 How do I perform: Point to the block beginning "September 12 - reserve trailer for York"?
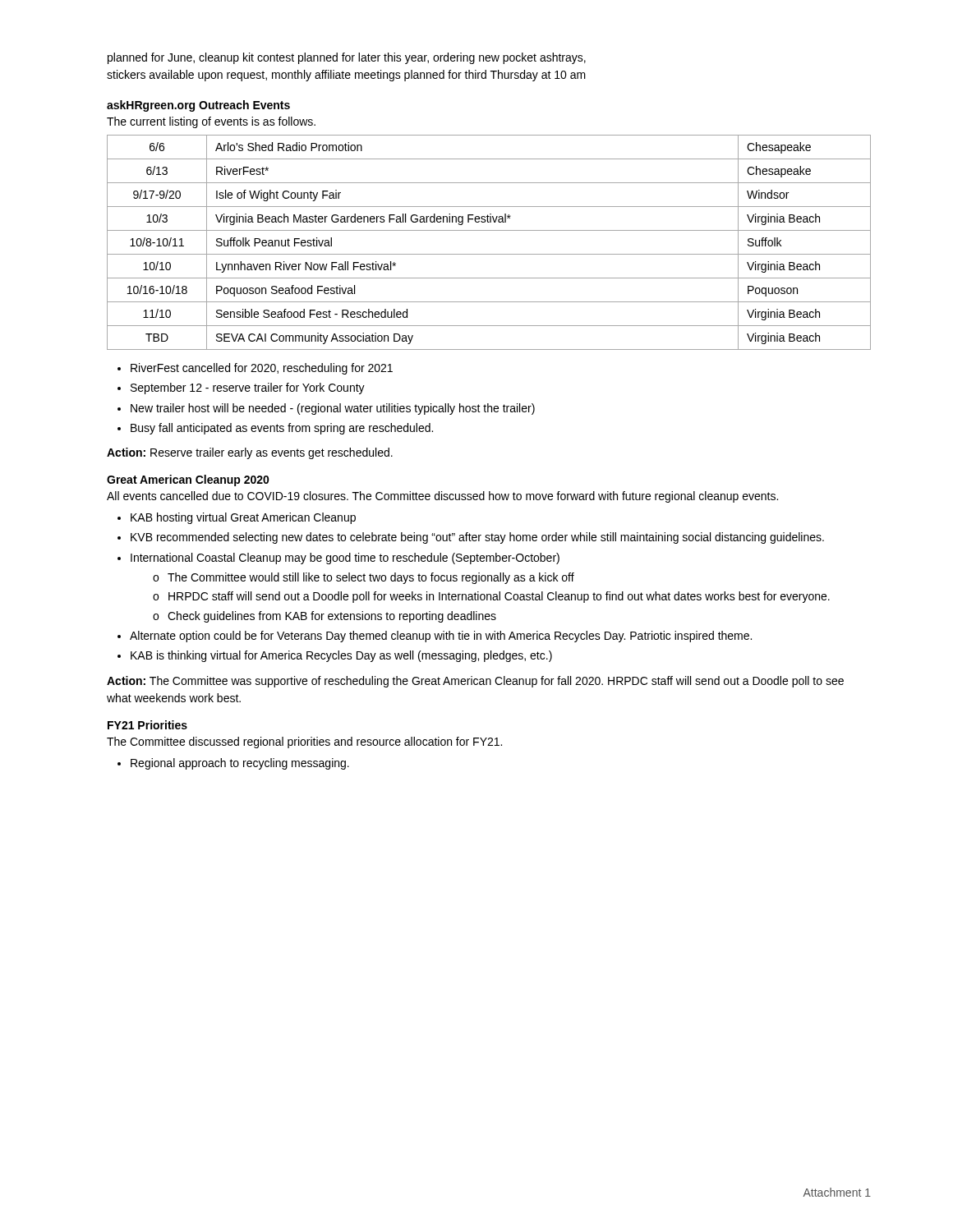tap(247, 388)
